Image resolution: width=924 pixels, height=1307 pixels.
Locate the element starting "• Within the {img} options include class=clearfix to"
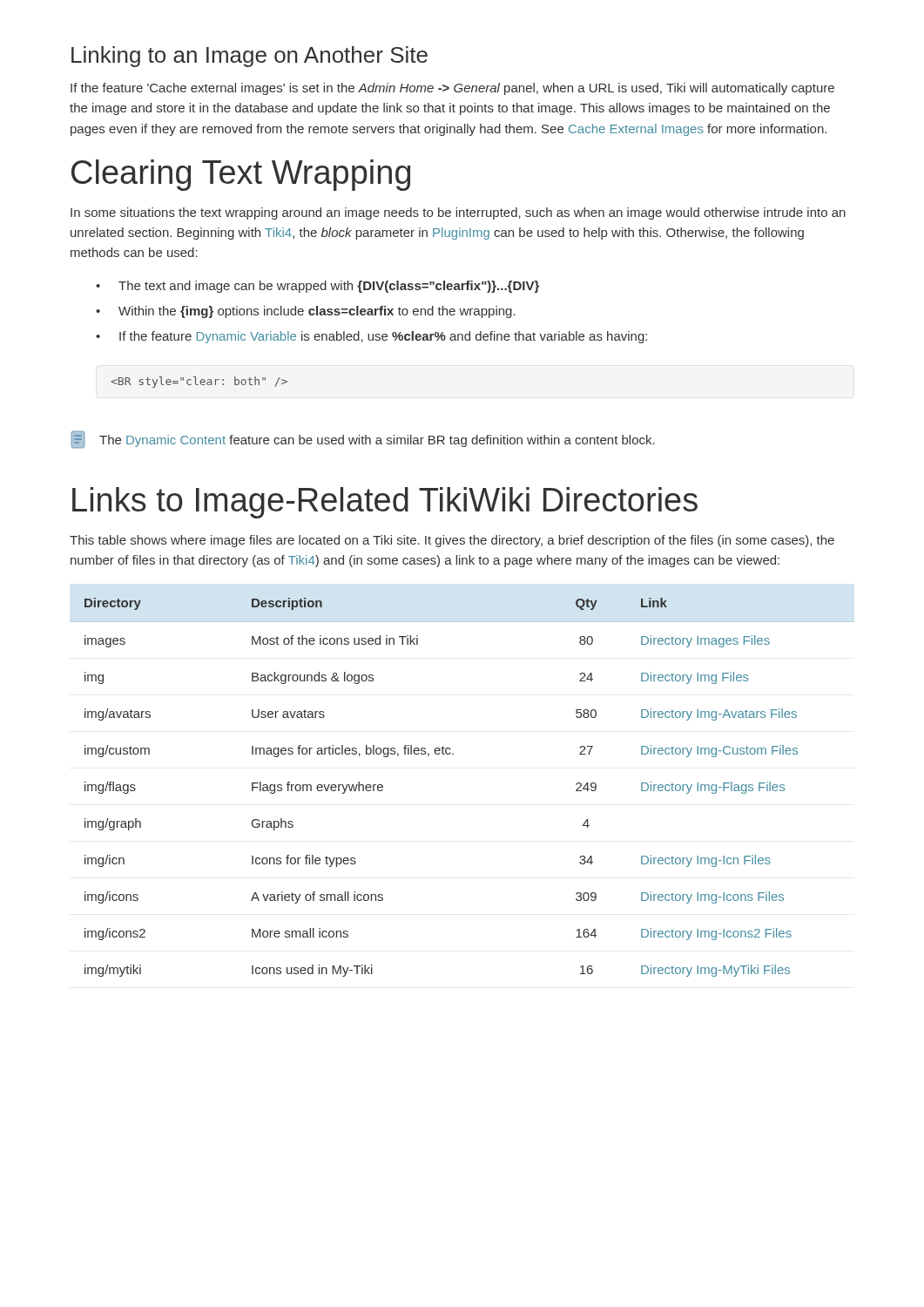[306, 310]
